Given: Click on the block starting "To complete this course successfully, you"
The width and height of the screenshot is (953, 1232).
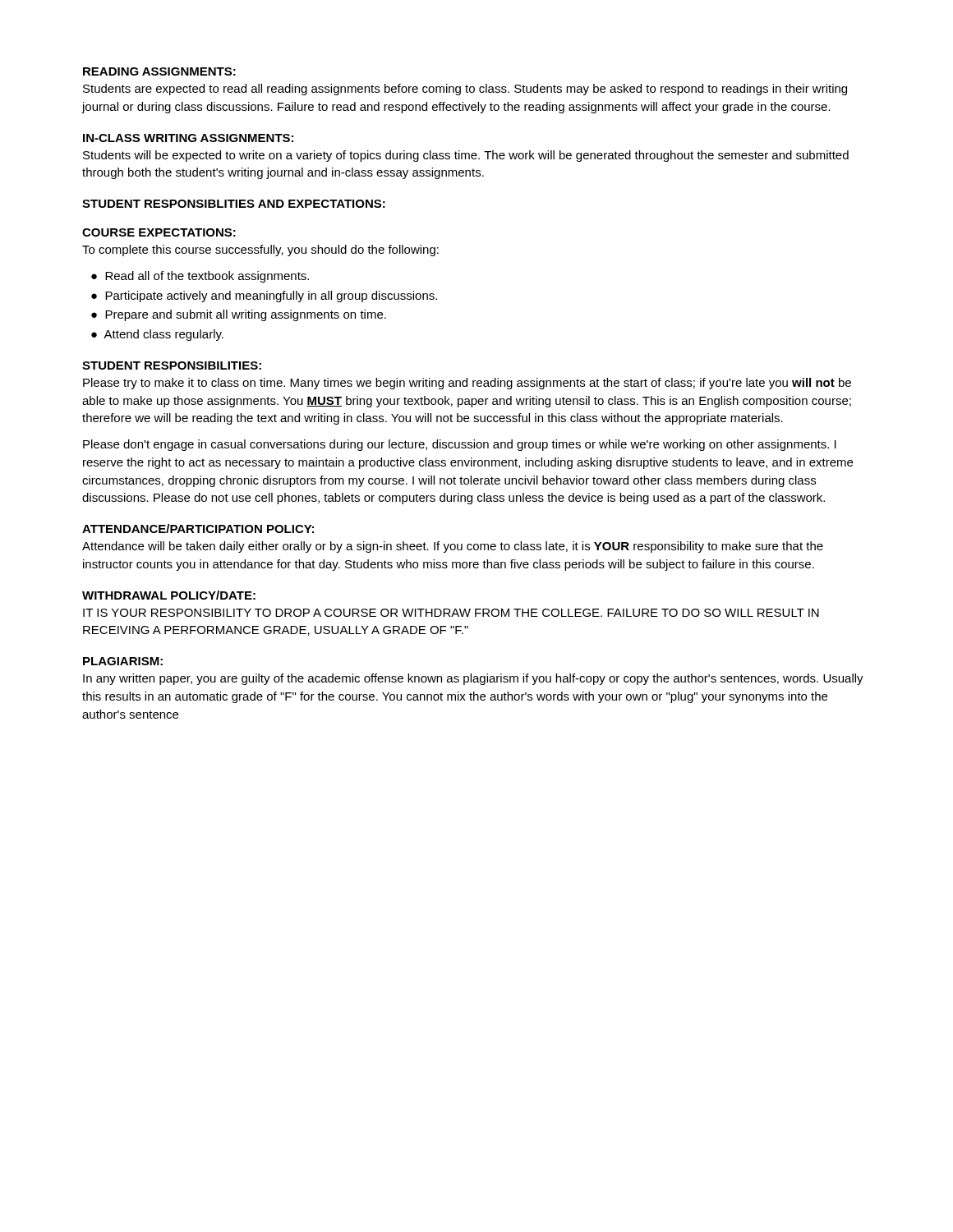Looking at the screenshot, I should [x=261, y=249].
